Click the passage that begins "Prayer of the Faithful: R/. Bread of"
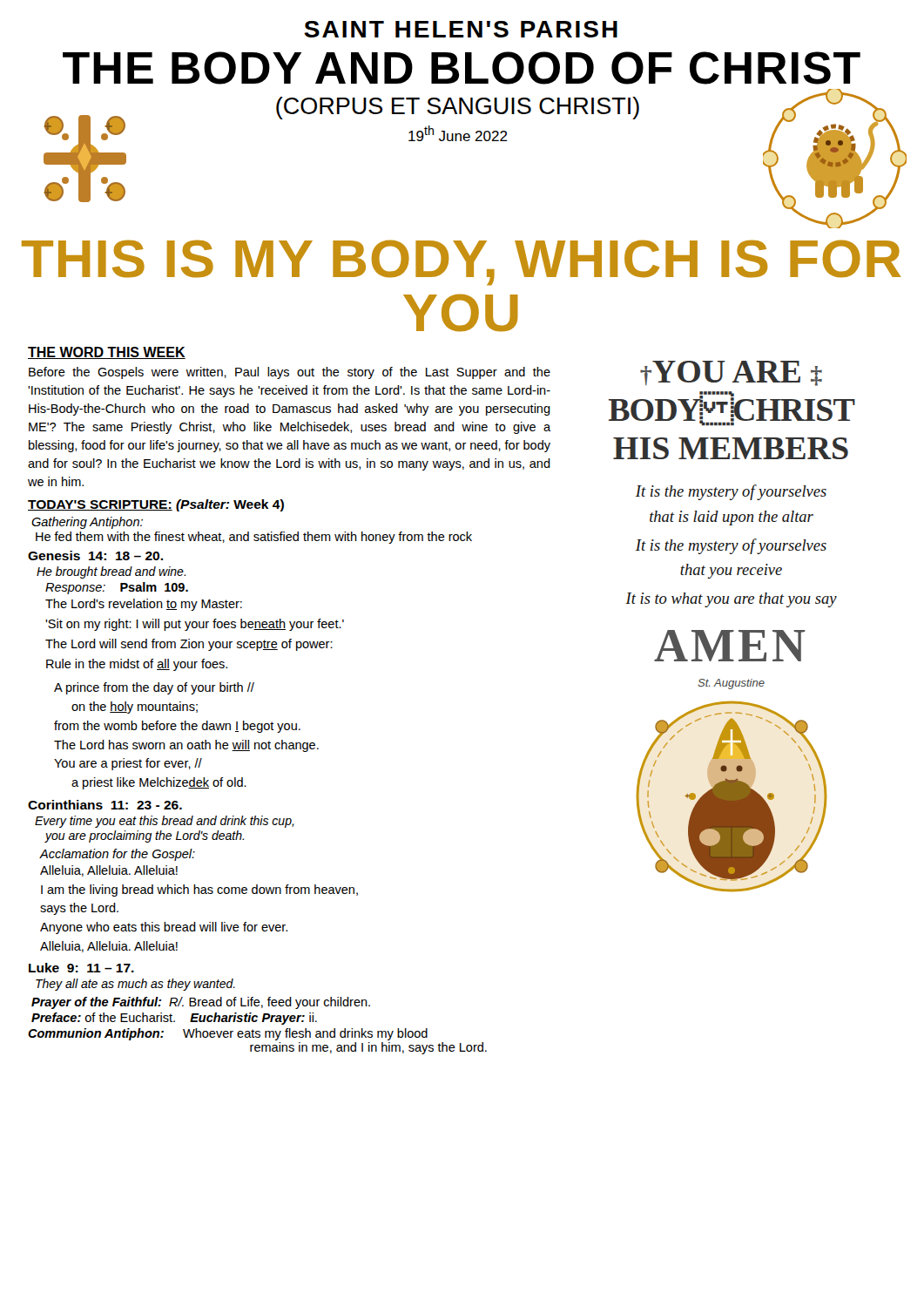The width and height of the screenshot is (924, 1307). click(x=199, y=1002)
